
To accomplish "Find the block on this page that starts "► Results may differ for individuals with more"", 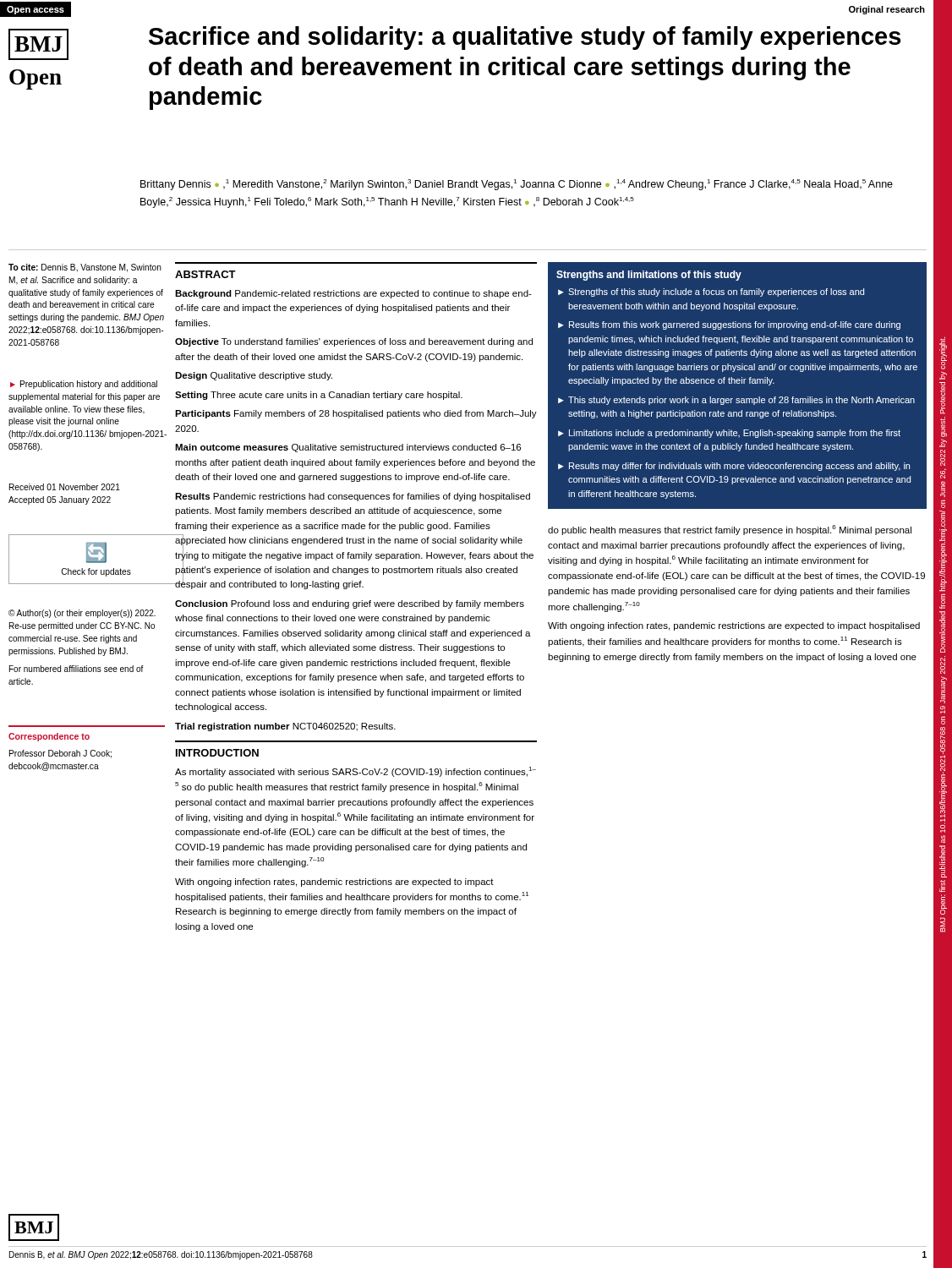I will pos(734,478).
